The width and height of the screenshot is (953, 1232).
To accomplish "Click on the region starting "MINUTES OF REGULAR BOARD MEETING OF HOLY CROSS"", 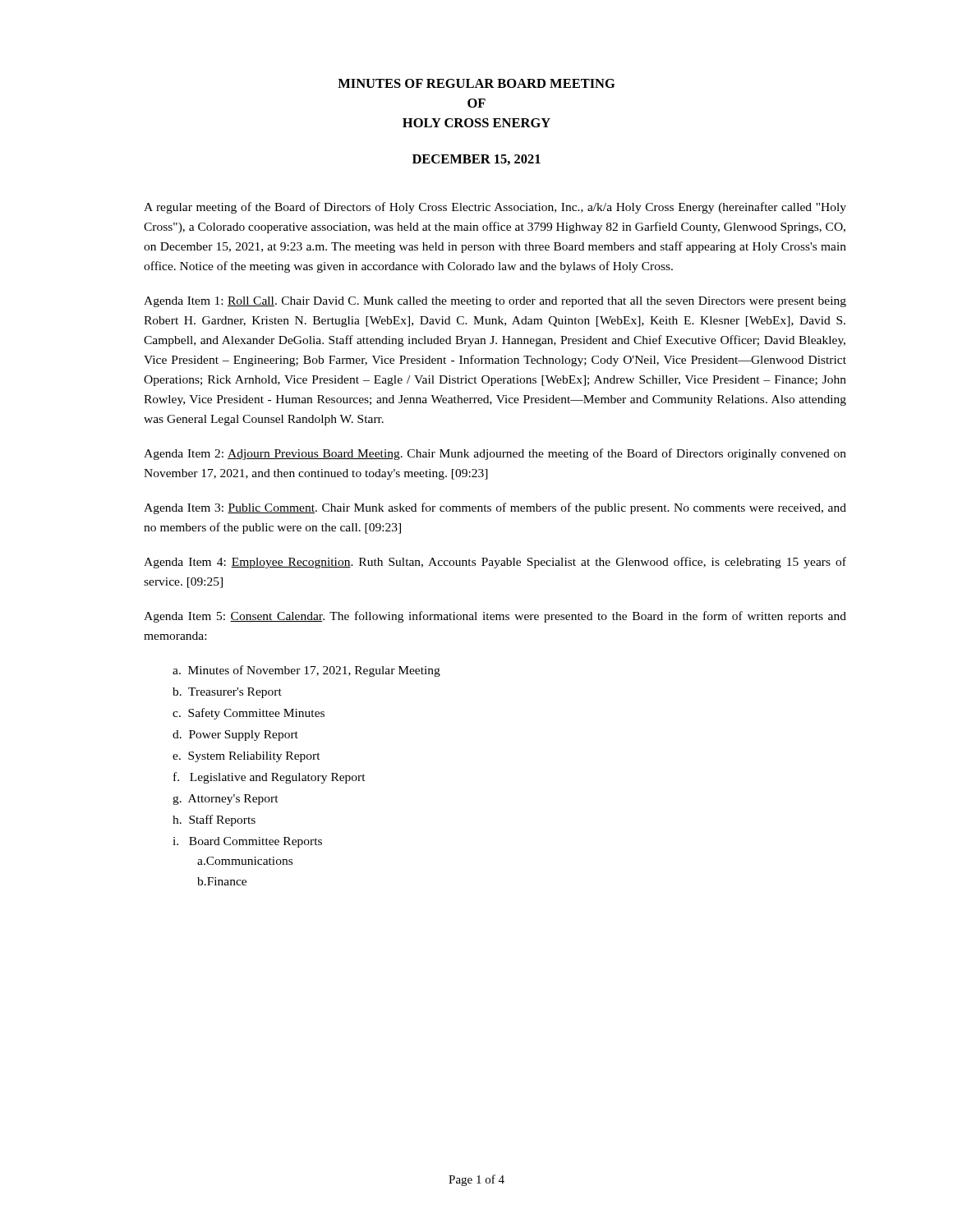I will tap(476, 103).
